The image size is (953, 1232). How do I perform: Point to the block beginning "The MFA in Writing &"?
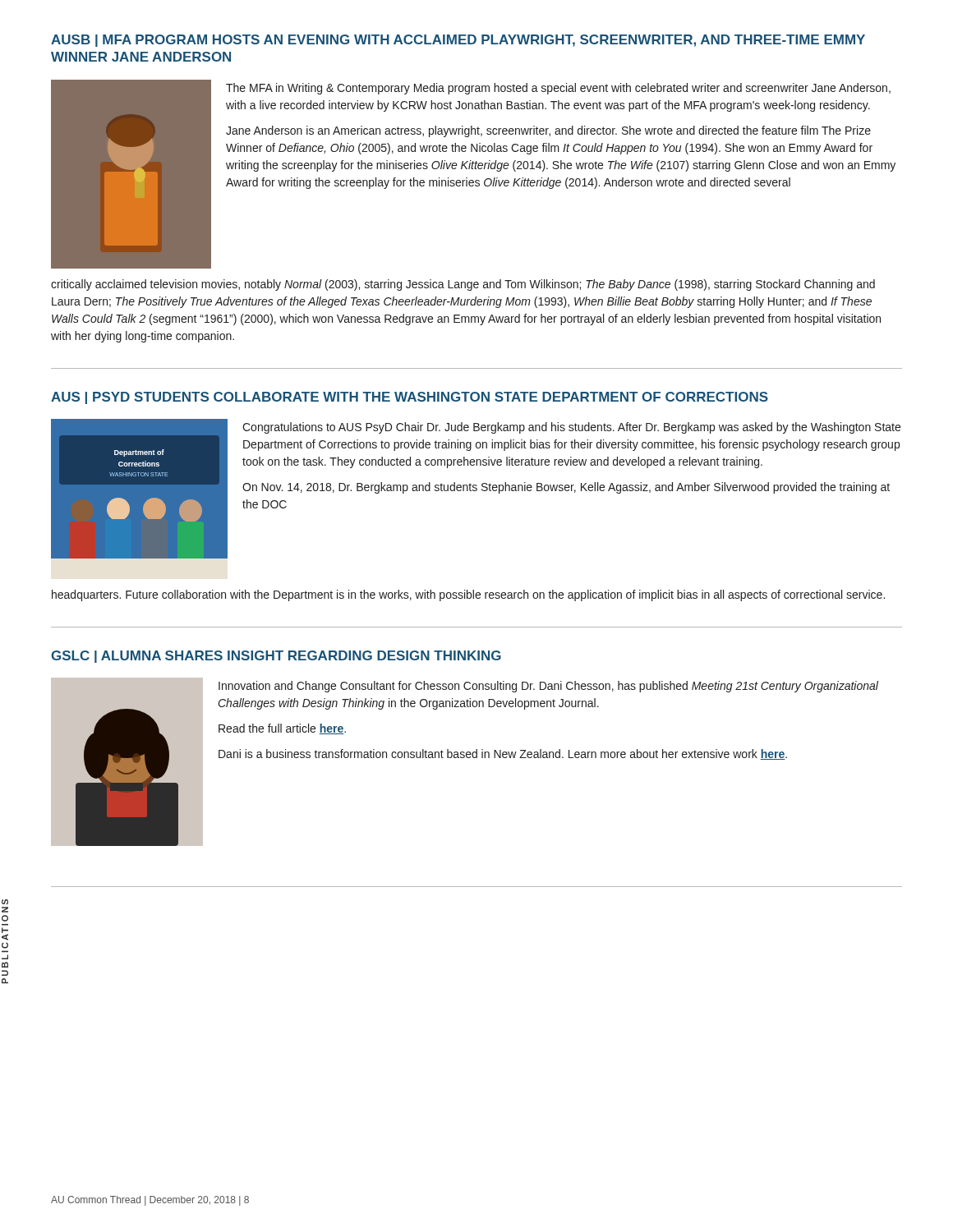pos(476,175)
